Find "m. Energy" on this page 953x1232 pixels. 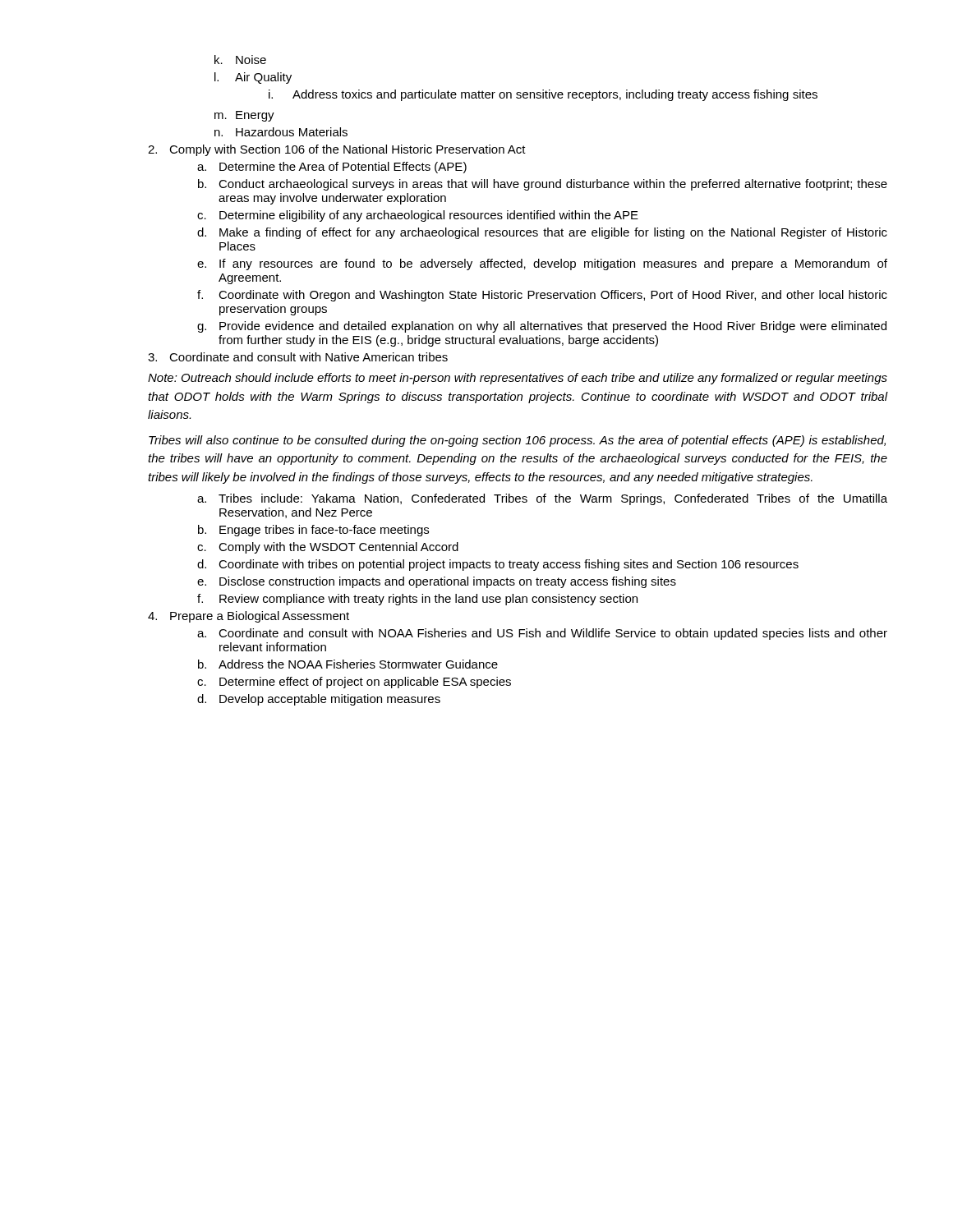click(x=244, y=116)
